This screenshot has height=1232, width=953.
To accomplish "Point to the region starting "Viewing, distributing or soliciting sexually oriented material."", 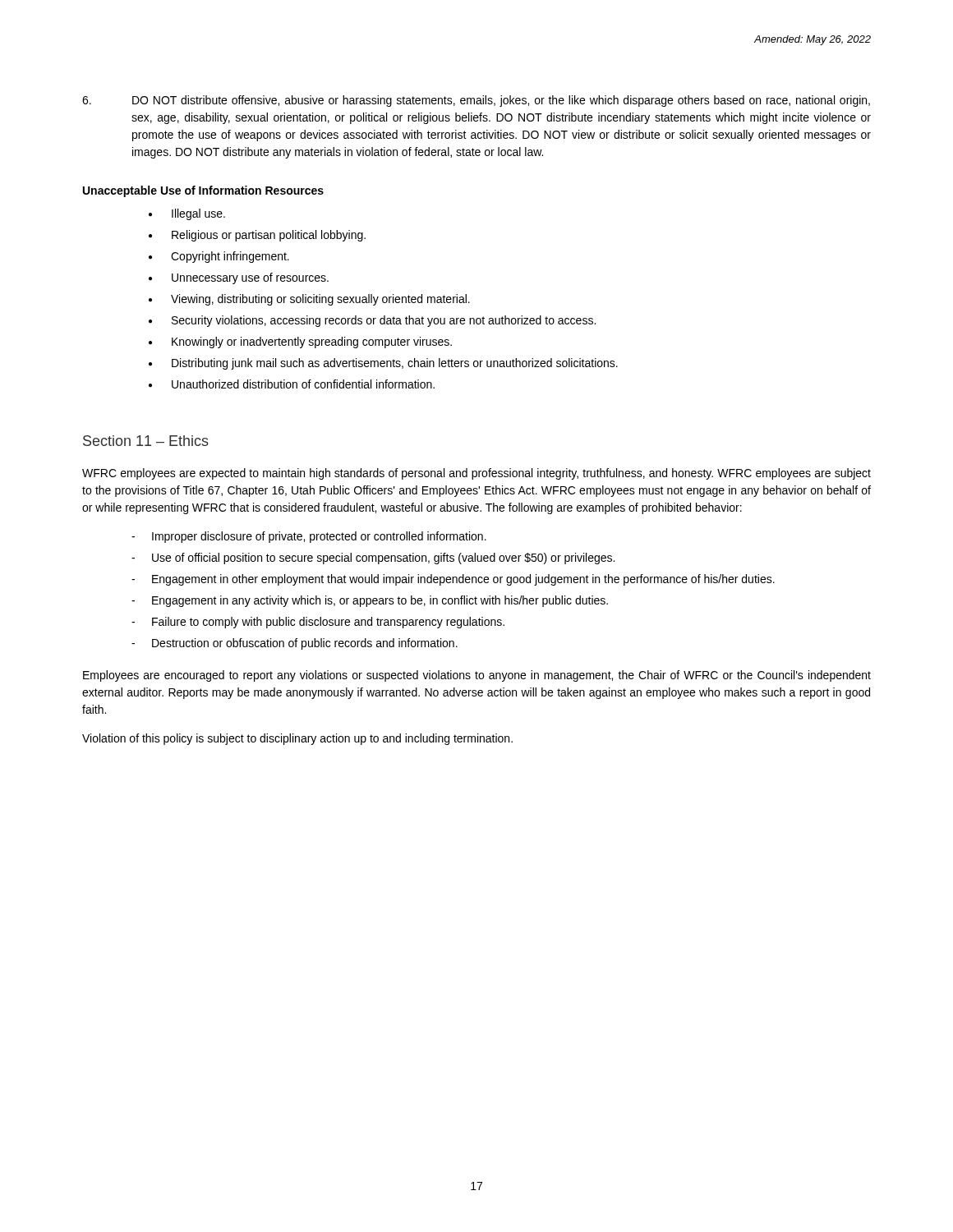I will tap(321, 299).
